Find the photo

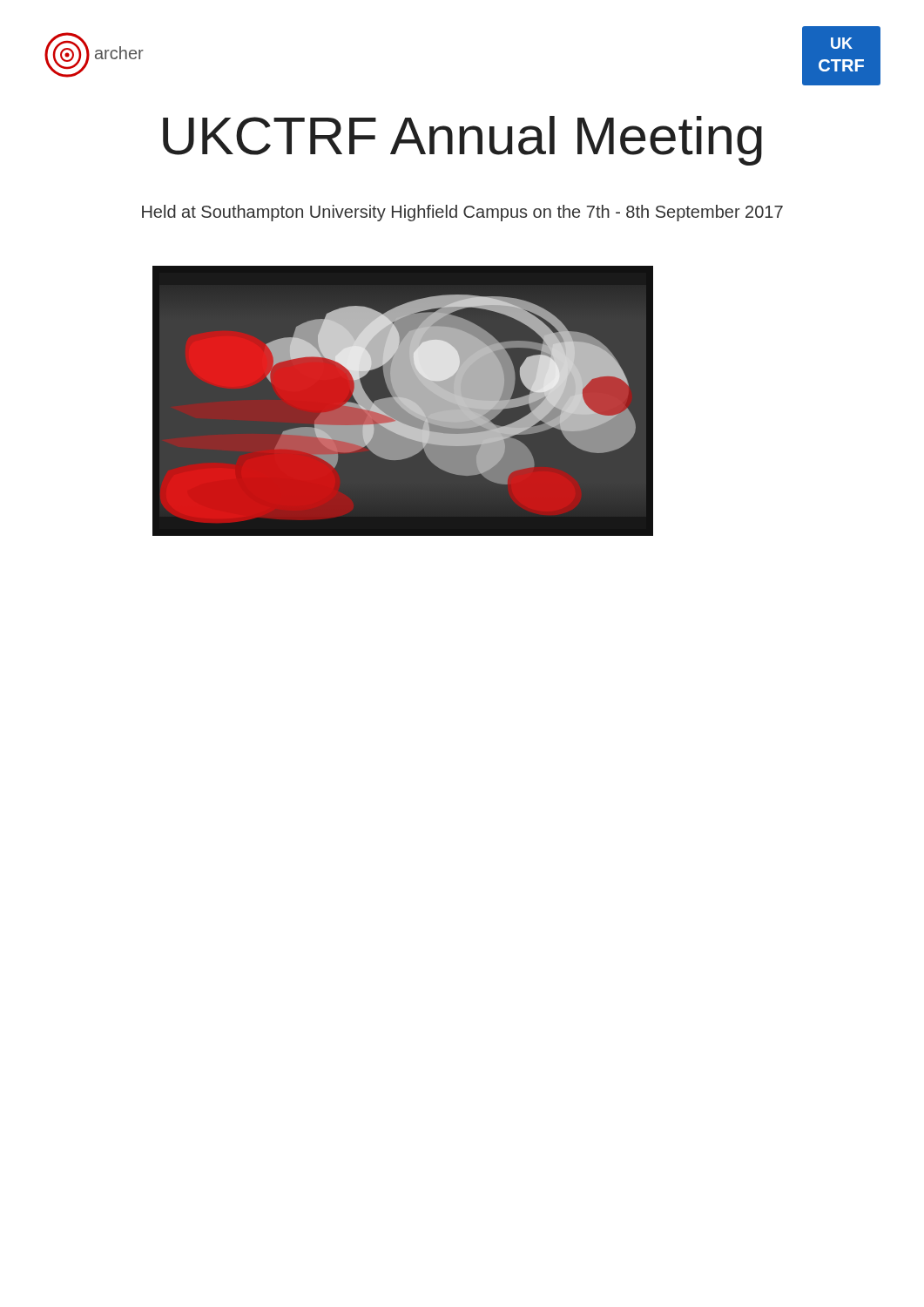pyautogui.click(x=403, y=401)
